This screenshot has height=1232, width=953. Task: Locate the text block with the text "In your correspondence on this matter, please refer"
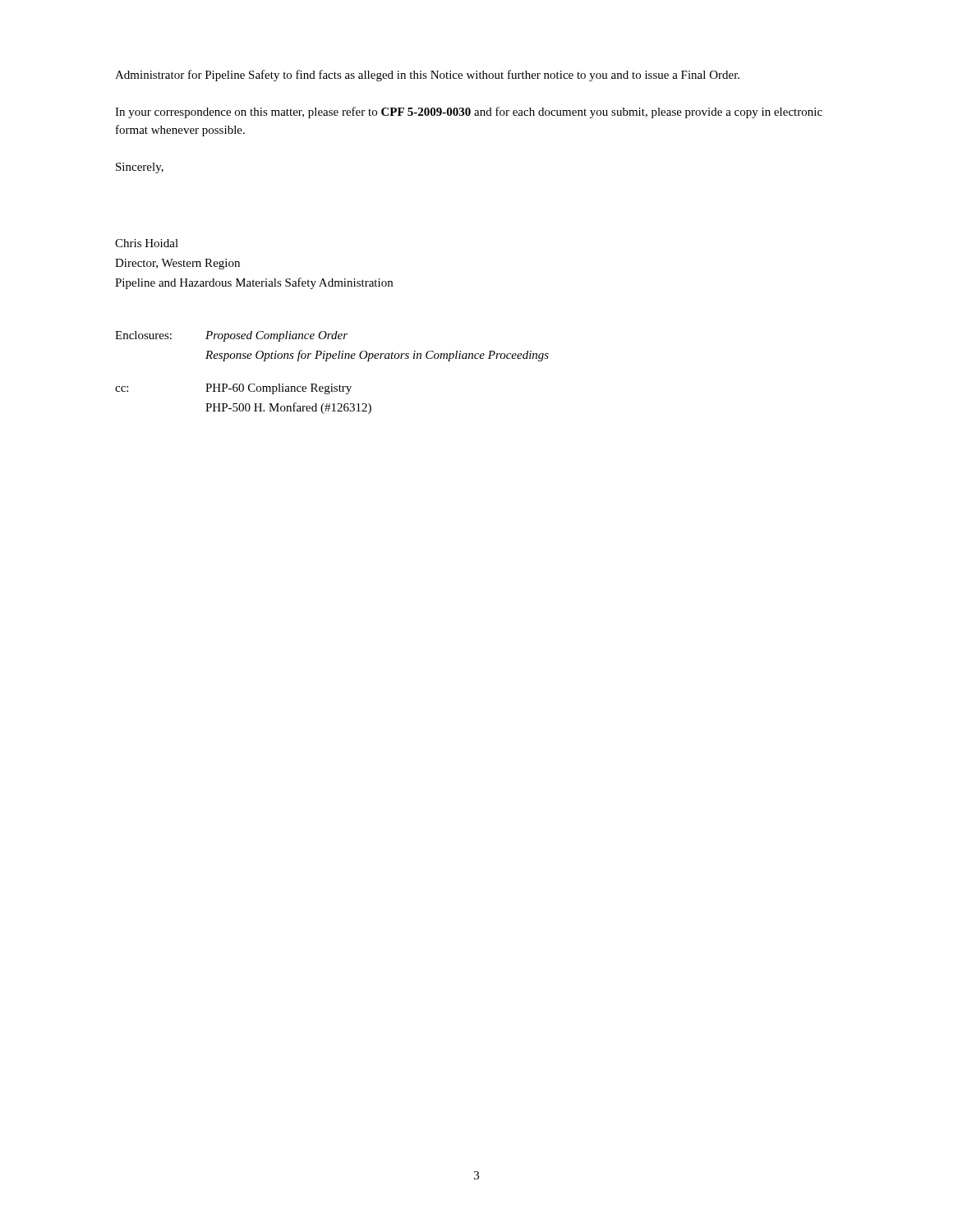469,121
